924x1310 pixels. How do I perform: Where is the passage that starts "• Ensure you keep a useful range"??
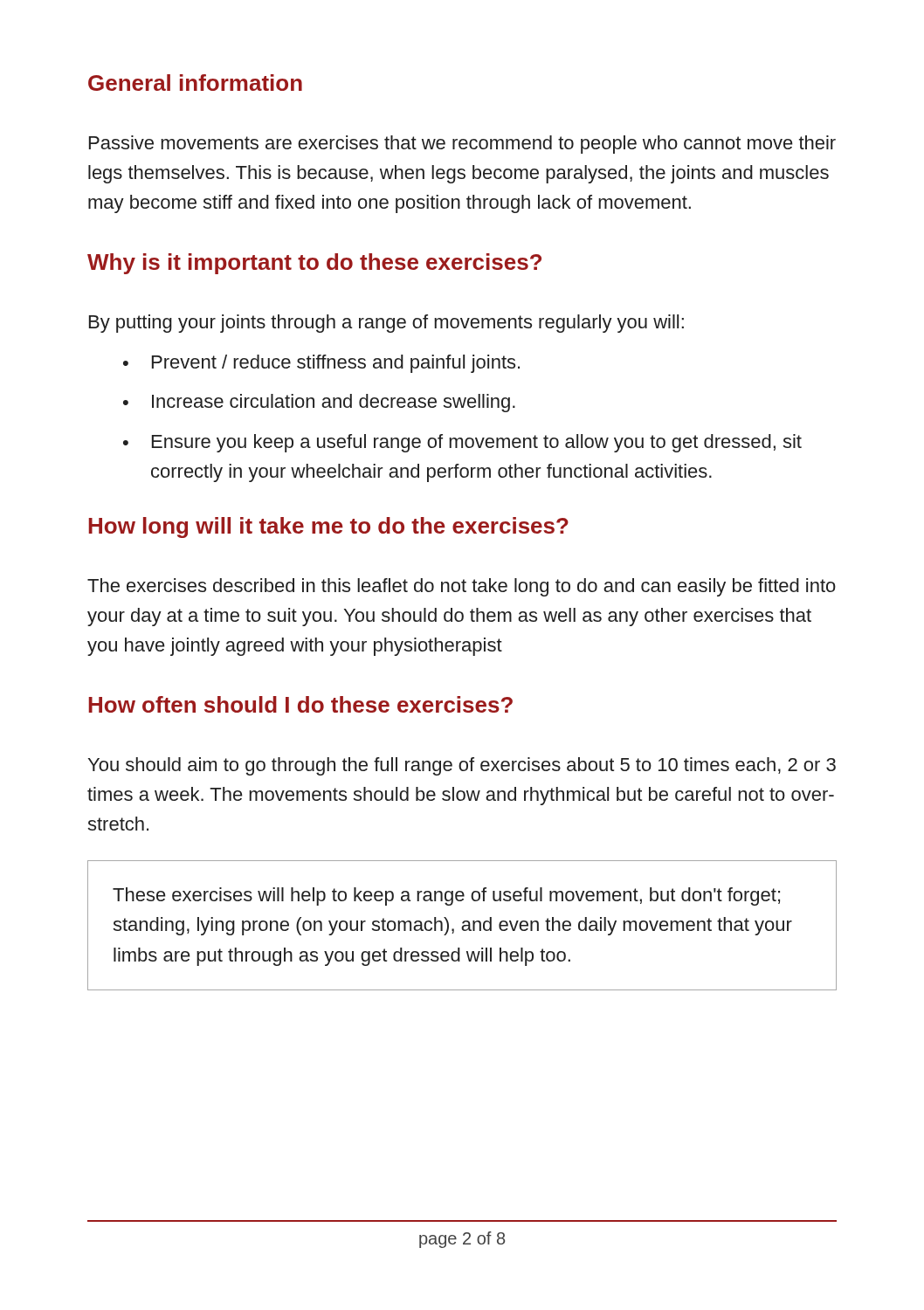(479, 456)
